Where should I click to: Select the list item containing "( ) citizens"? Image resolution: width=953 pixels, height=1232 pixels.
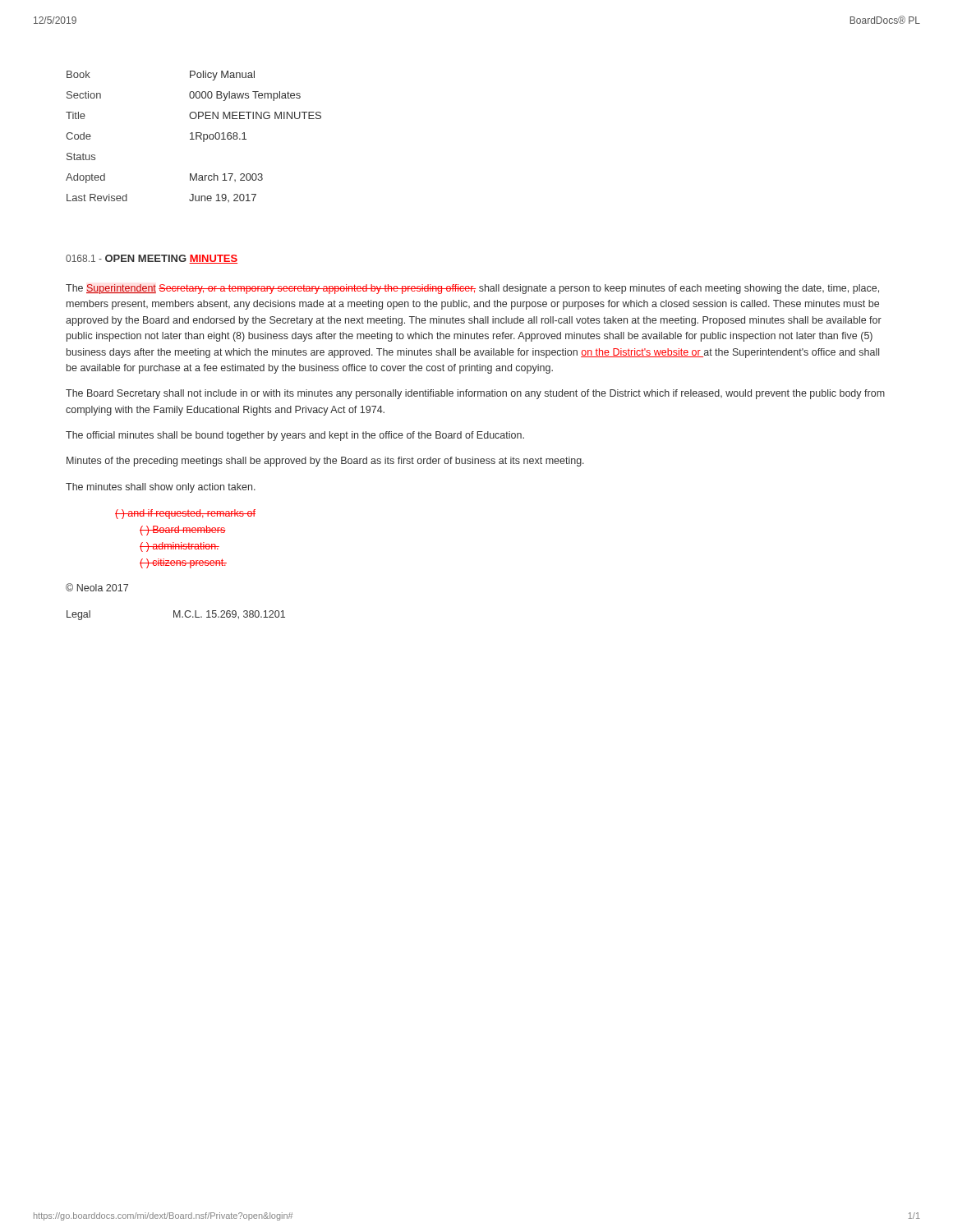click(183, 563)
